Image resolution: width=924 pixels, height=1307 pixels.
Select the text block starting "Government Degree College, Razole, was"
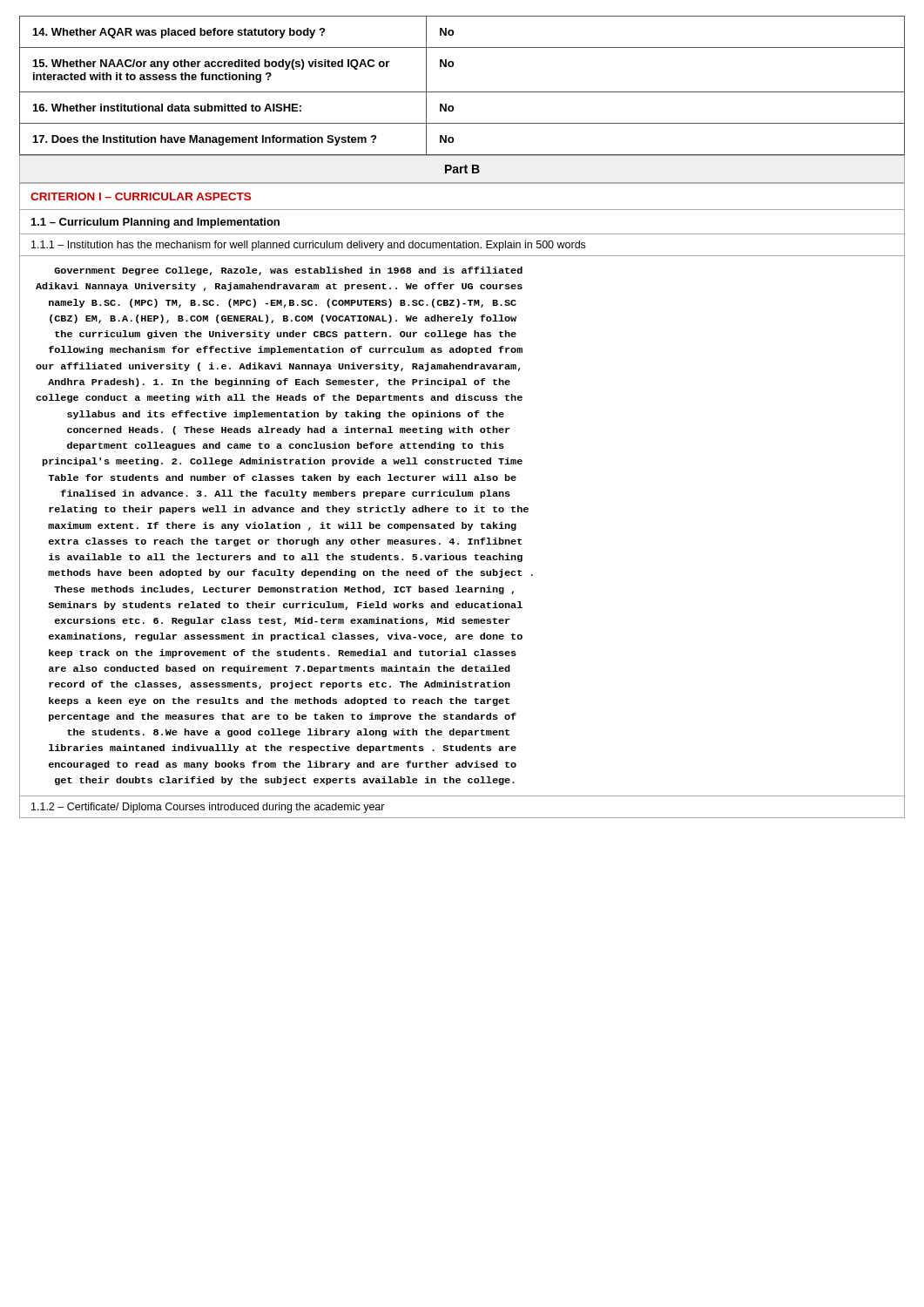pyautogui.click(x=285, y=526)
